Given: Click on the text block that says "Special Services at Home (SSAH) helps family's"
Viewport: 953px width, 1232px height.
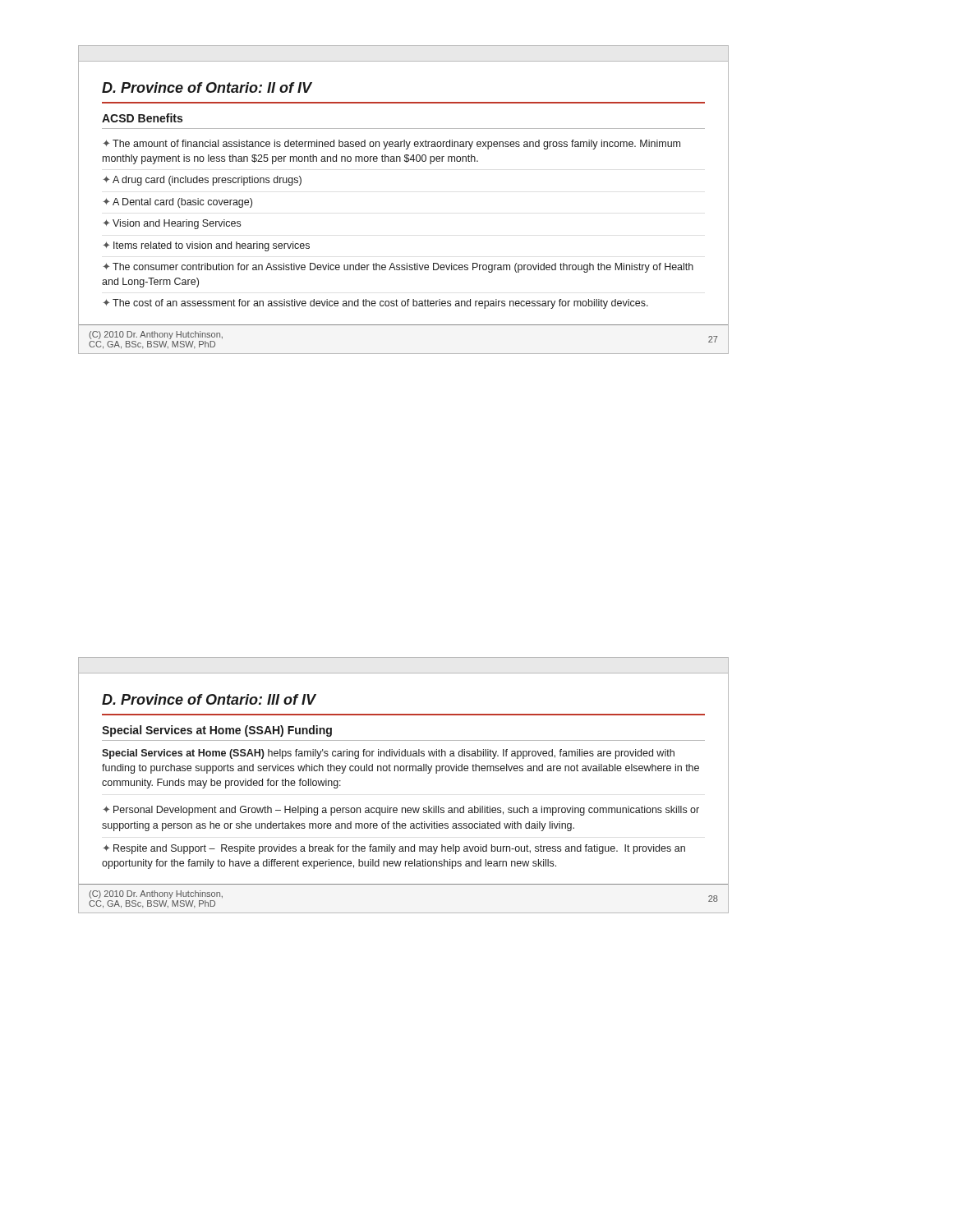Looking at the screenshot, I should [401, 768].
